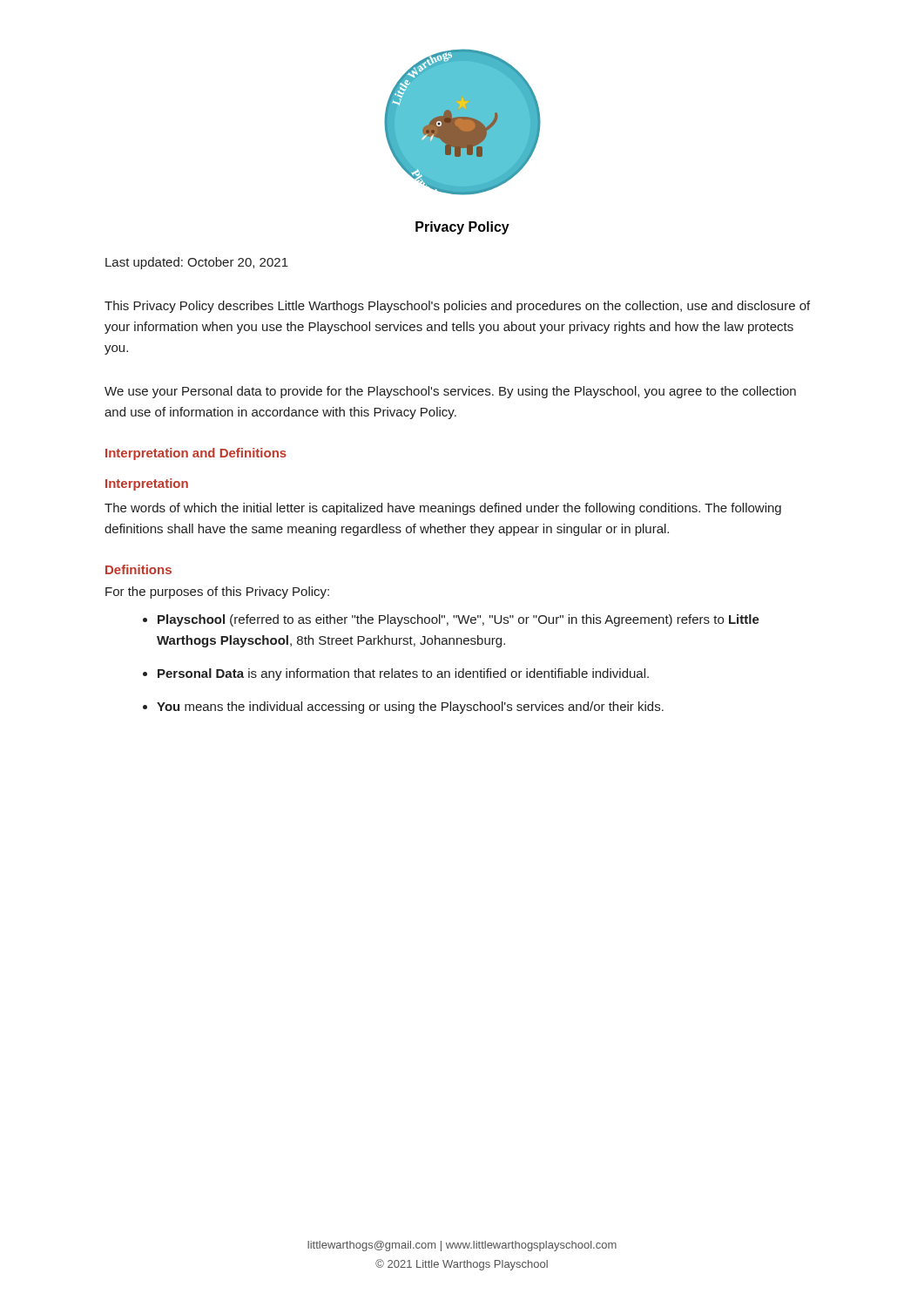Navigate to the text block starting "Last updated: October 20, 2021"
Viewport: 924px width, 1307px height.
[x=196, y=262]
